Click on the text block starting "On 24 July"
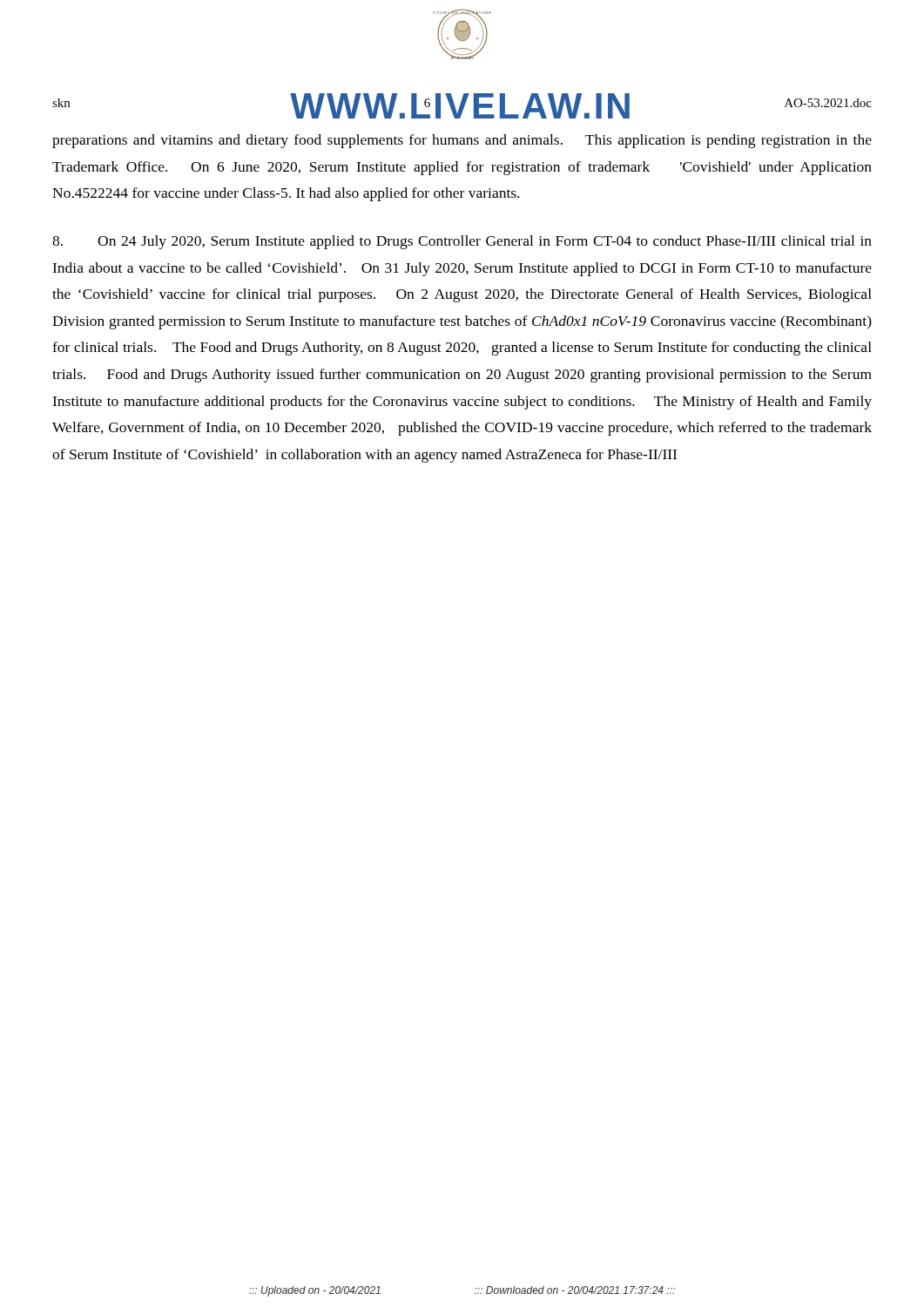 point(462,345)
